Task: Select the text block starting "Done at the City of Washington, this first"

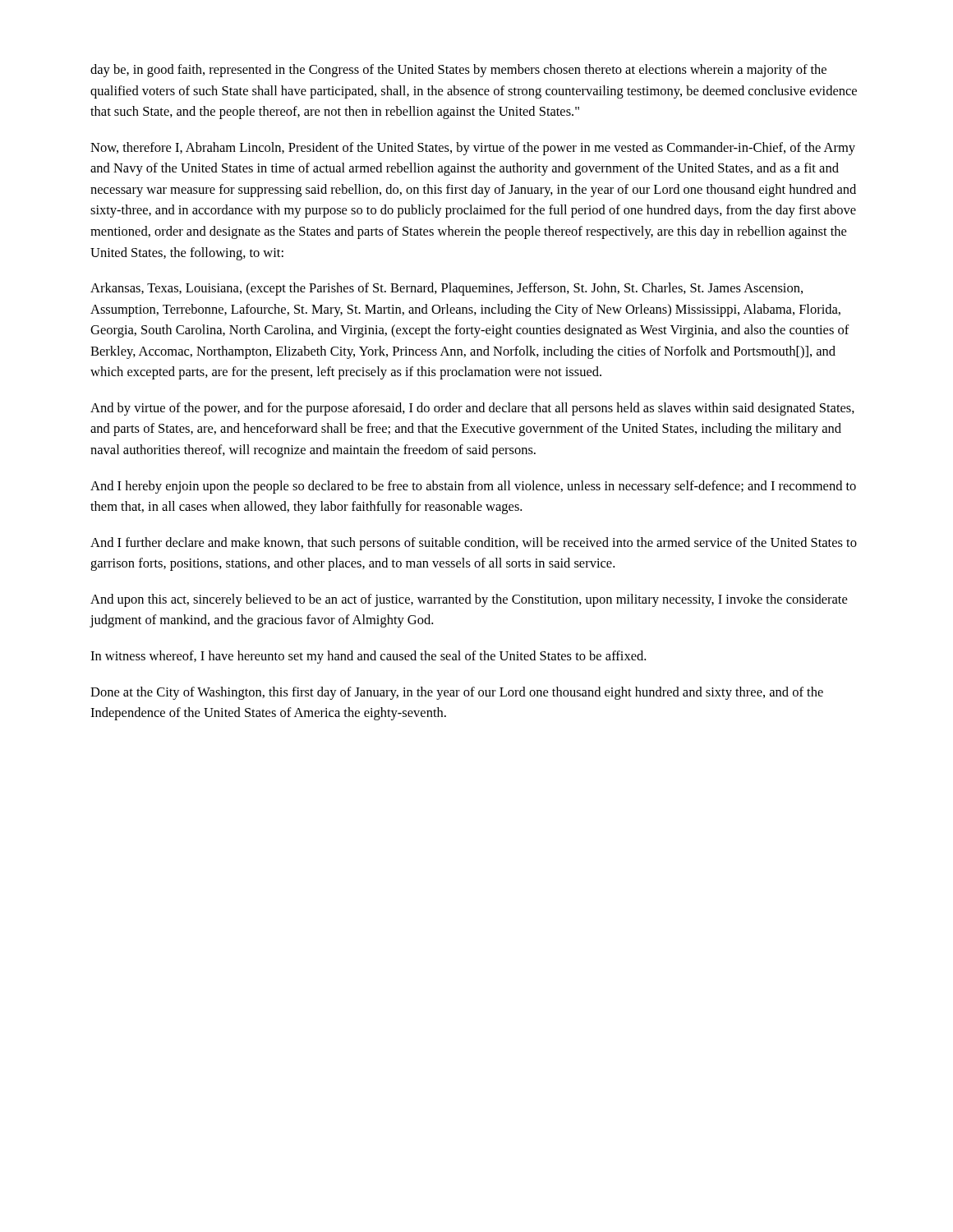Action: (457, 702)
